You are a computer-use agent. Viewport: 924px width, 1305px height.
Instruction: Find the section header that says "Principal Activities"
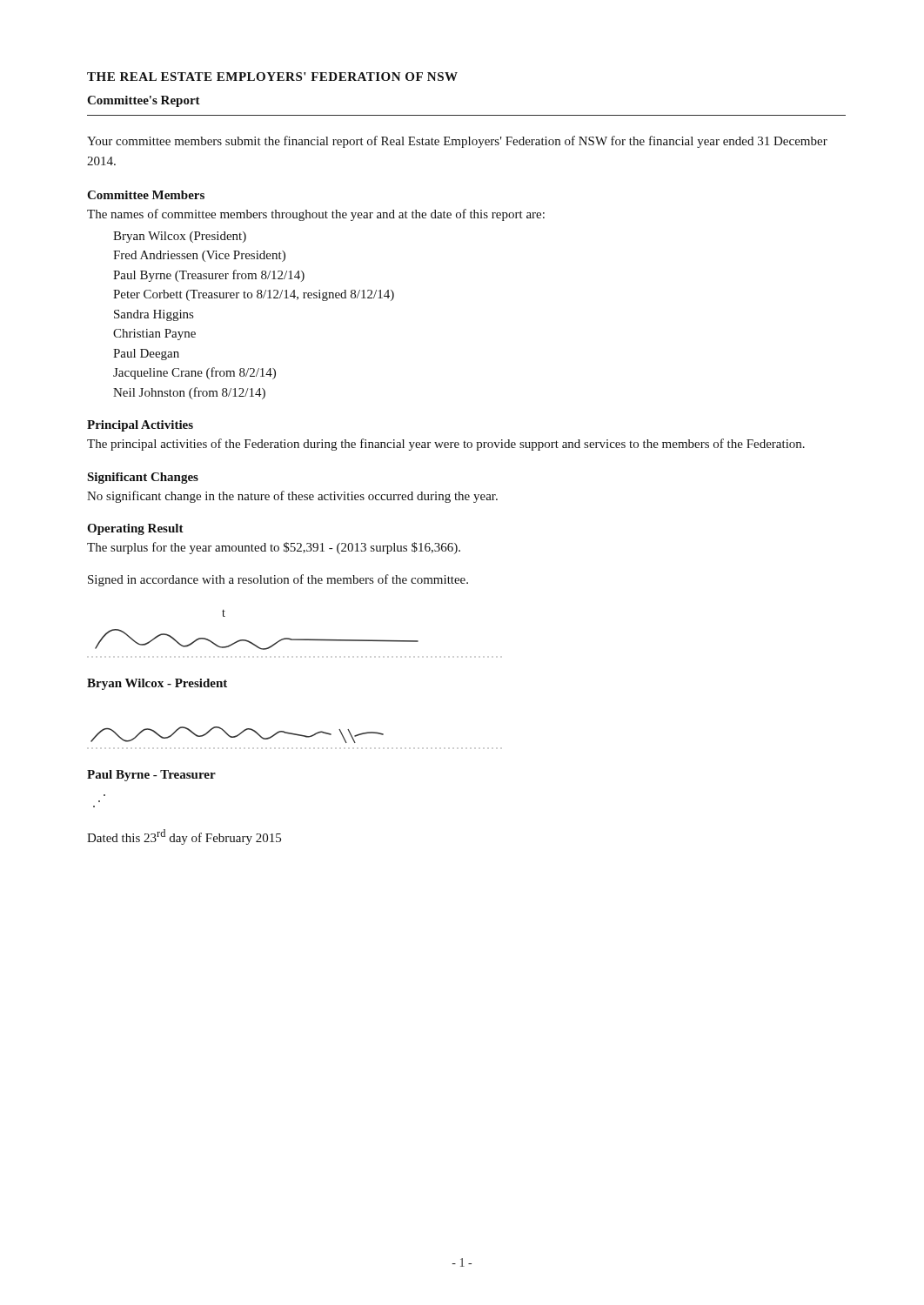pos(140,425)
